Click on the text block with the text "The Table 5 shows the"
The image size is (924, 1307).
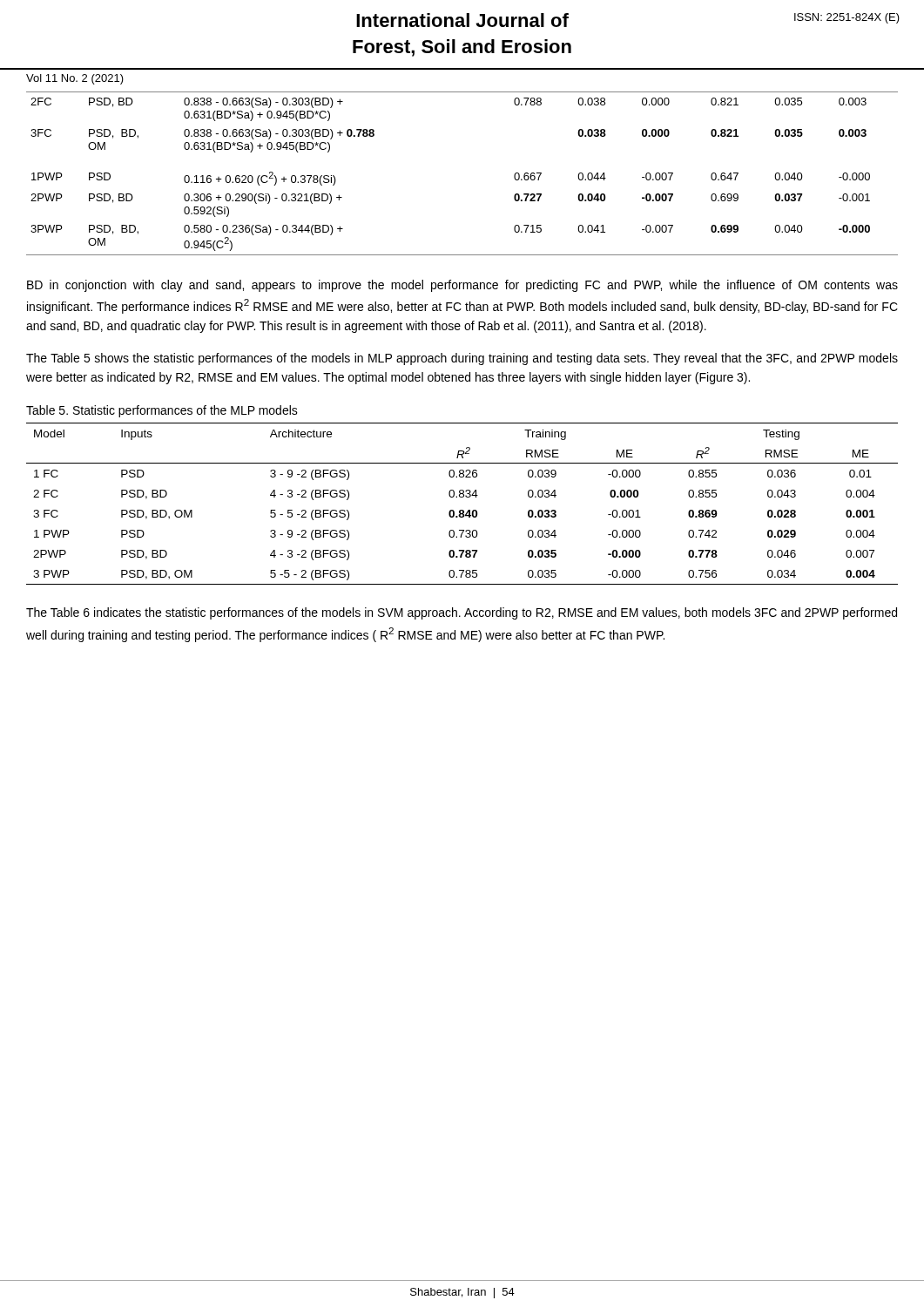coord(462,368)
